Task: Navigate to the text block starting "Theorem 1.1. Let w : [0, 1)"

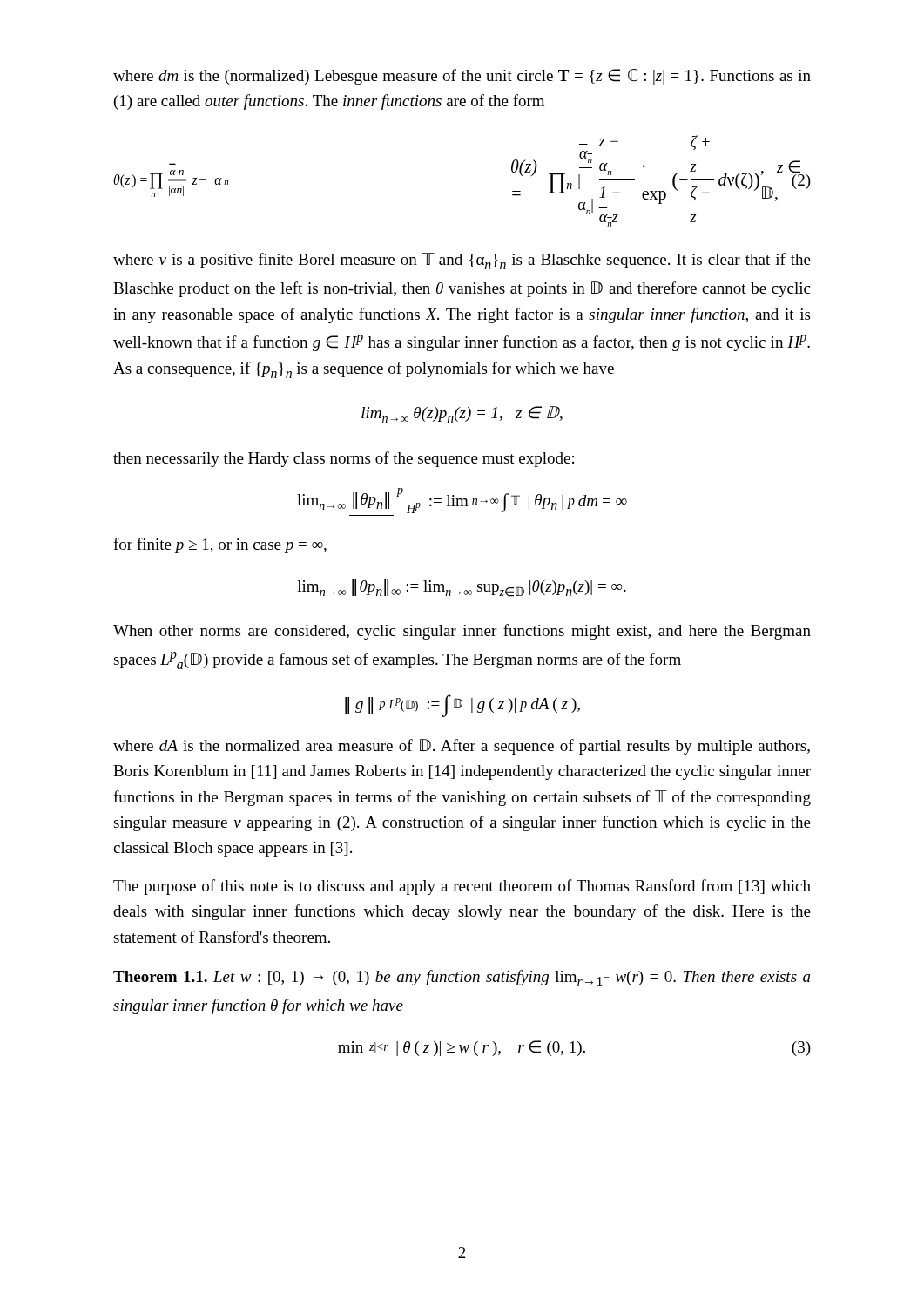Action: tap(462, 991)
